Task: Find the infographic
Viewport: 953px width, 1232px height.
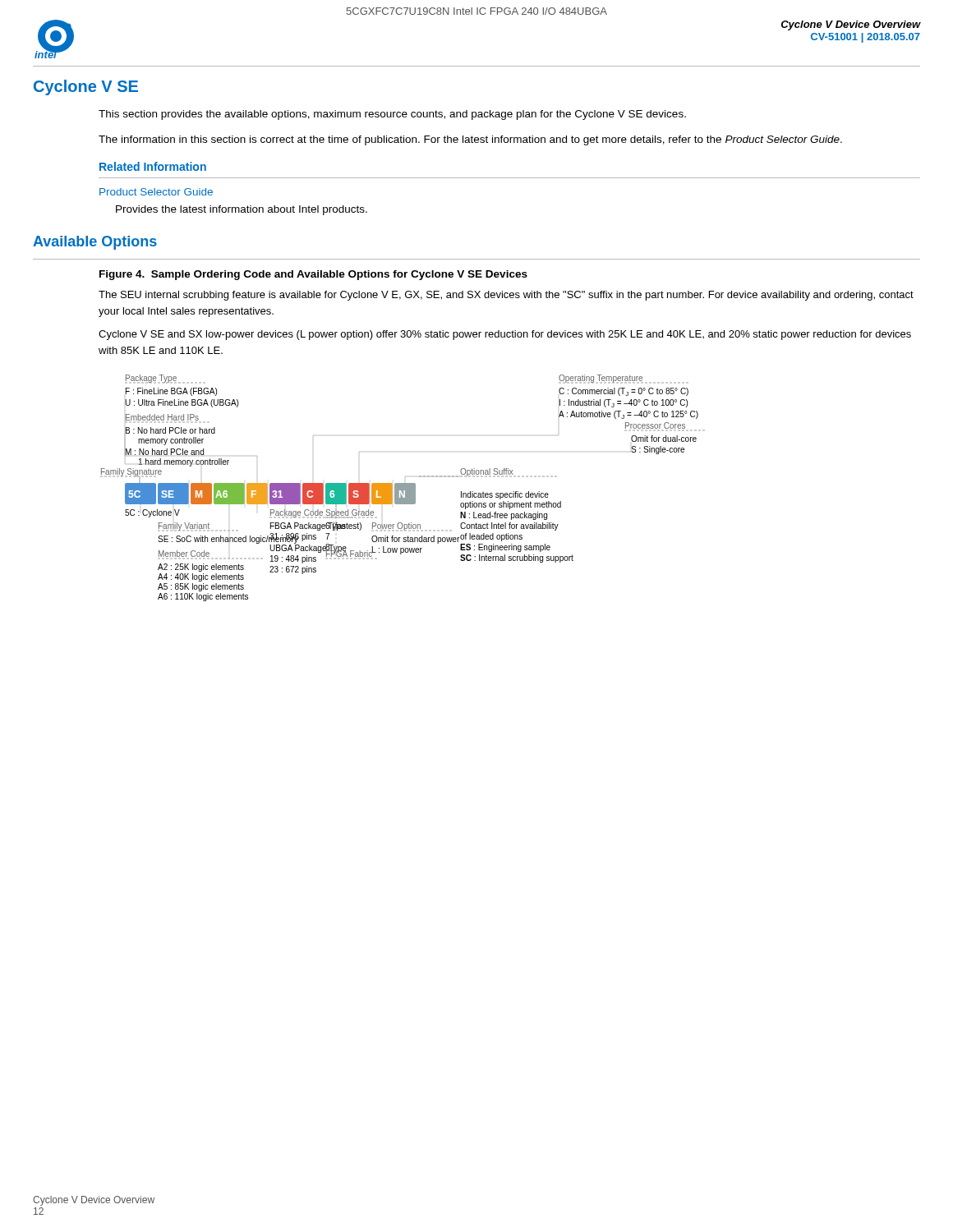Action: 509,502
